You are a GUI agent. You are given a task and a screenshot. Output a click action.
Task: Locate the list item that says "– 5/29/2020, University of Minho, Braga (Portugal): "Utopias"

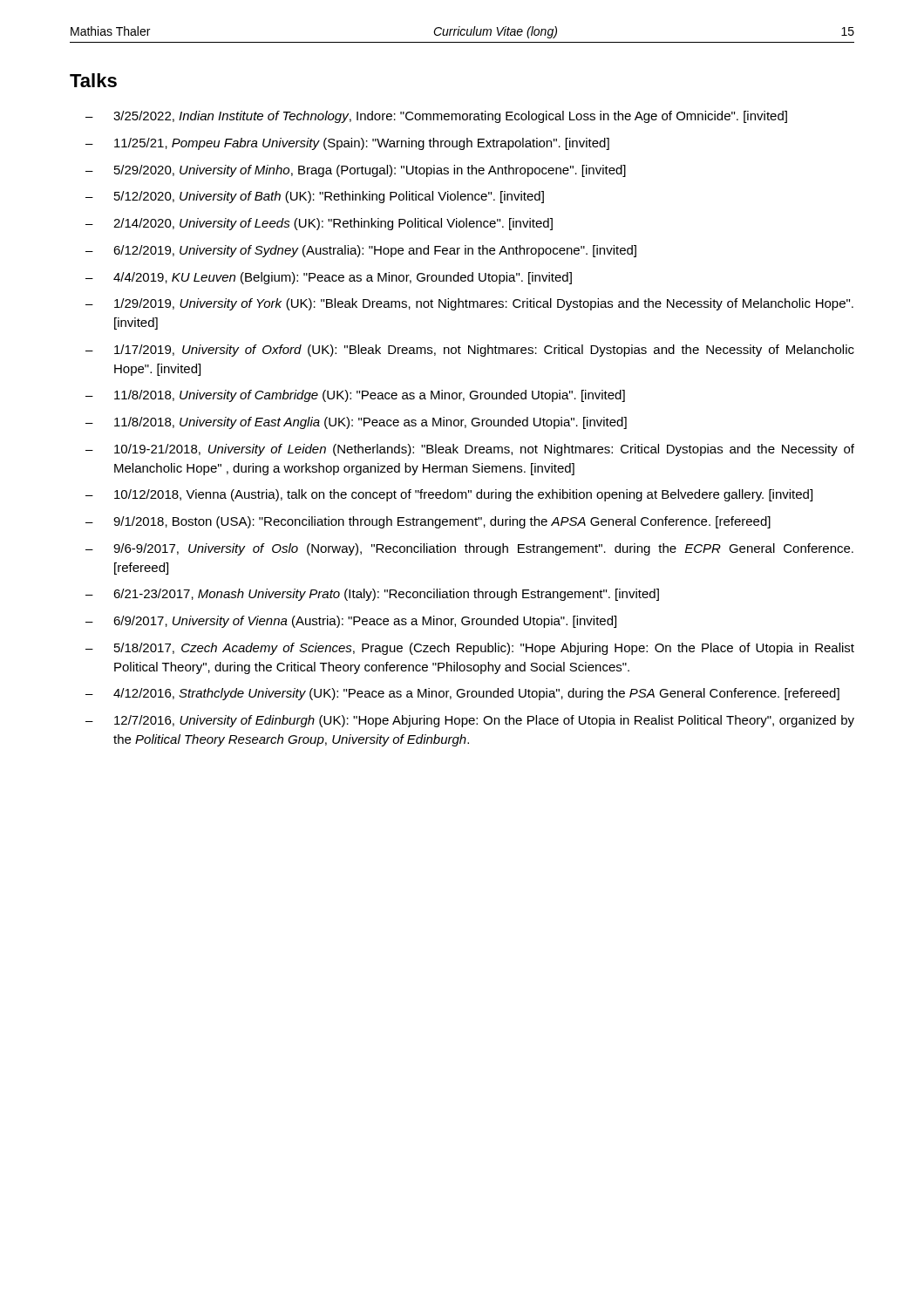[x=462, y=169]
